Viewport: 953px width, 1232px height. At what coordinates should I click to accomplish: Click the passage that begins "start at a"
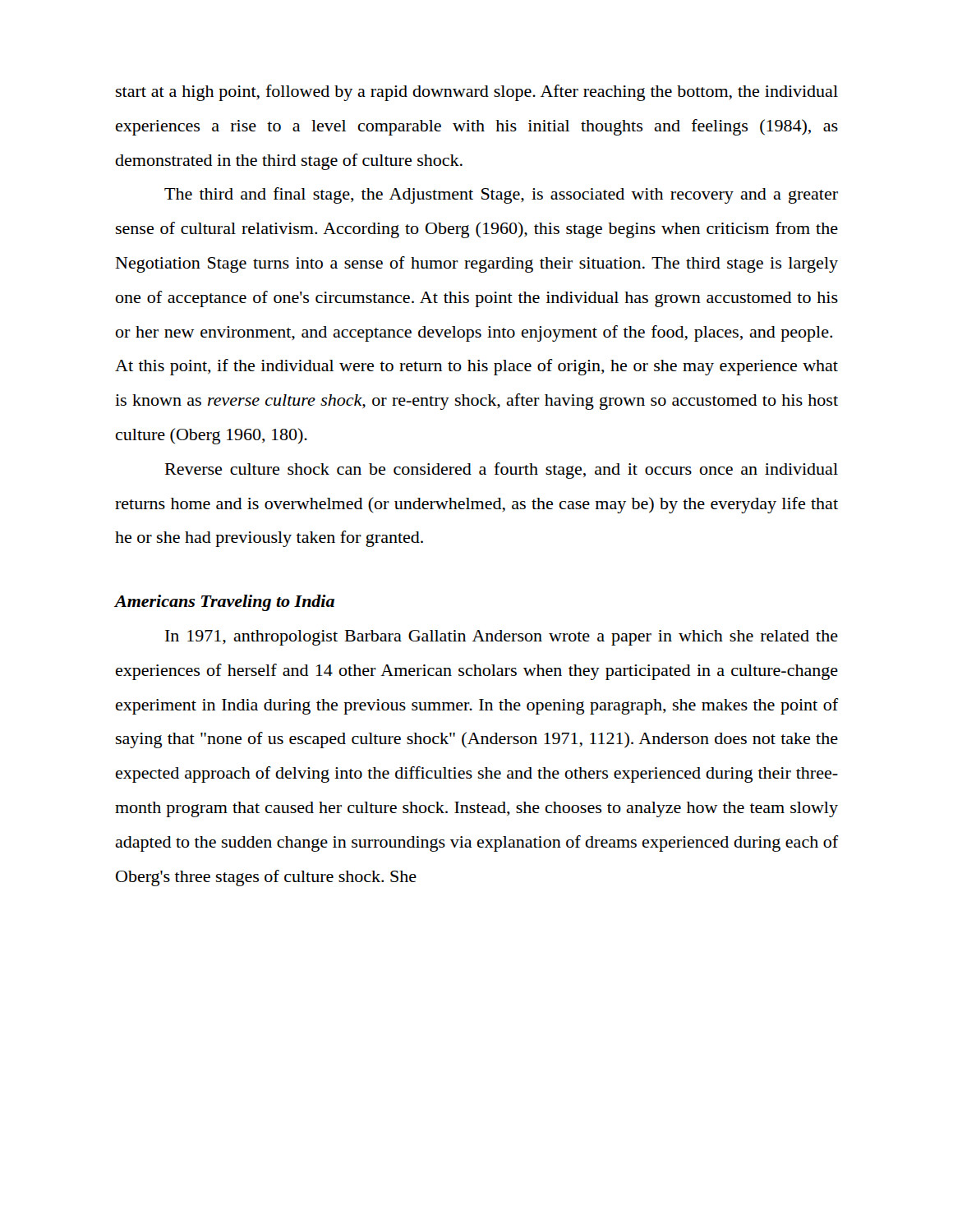pos(476,125)
